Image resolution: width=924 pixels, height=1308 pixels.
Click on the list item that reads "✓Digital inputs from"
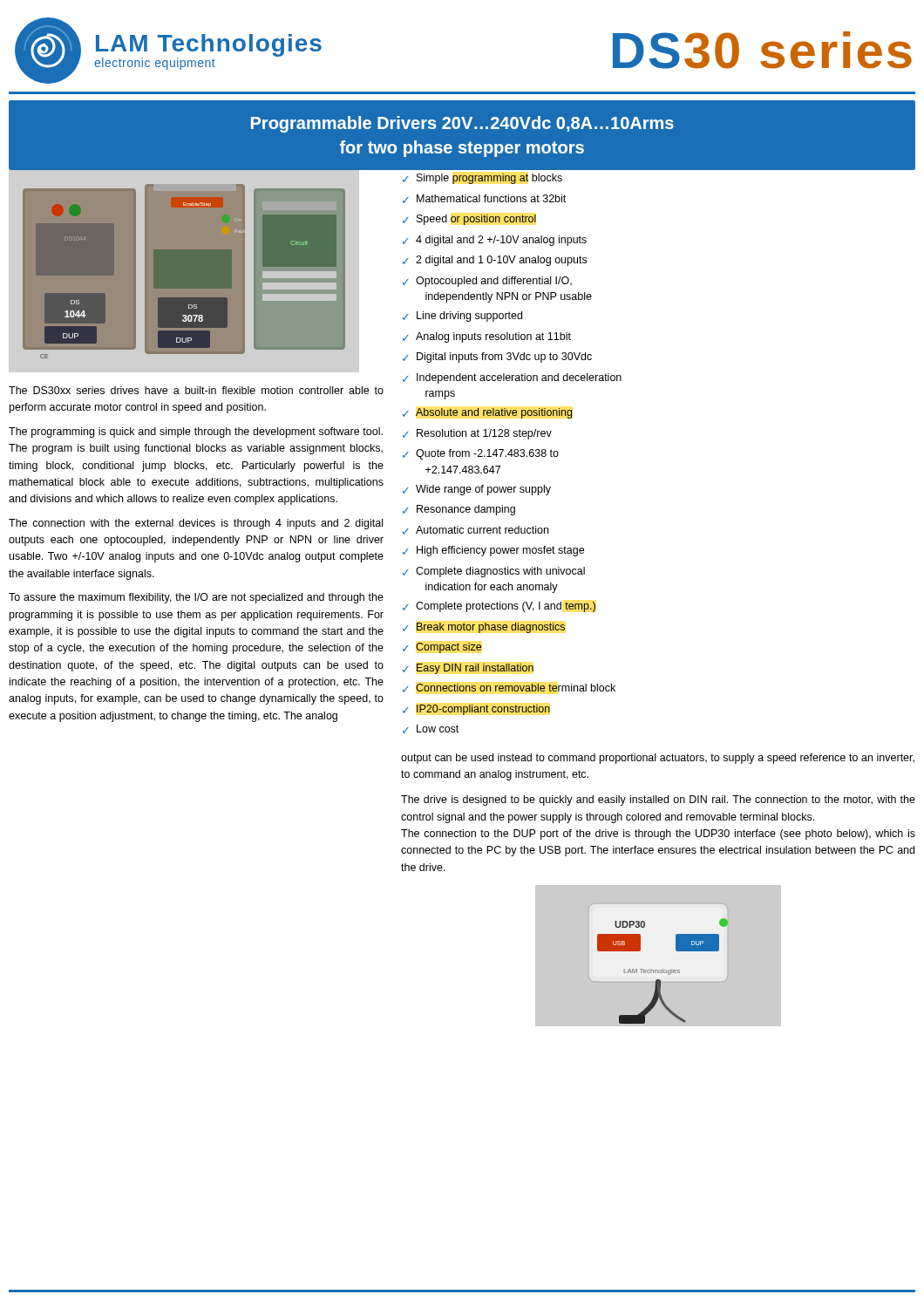click(497, 358)
